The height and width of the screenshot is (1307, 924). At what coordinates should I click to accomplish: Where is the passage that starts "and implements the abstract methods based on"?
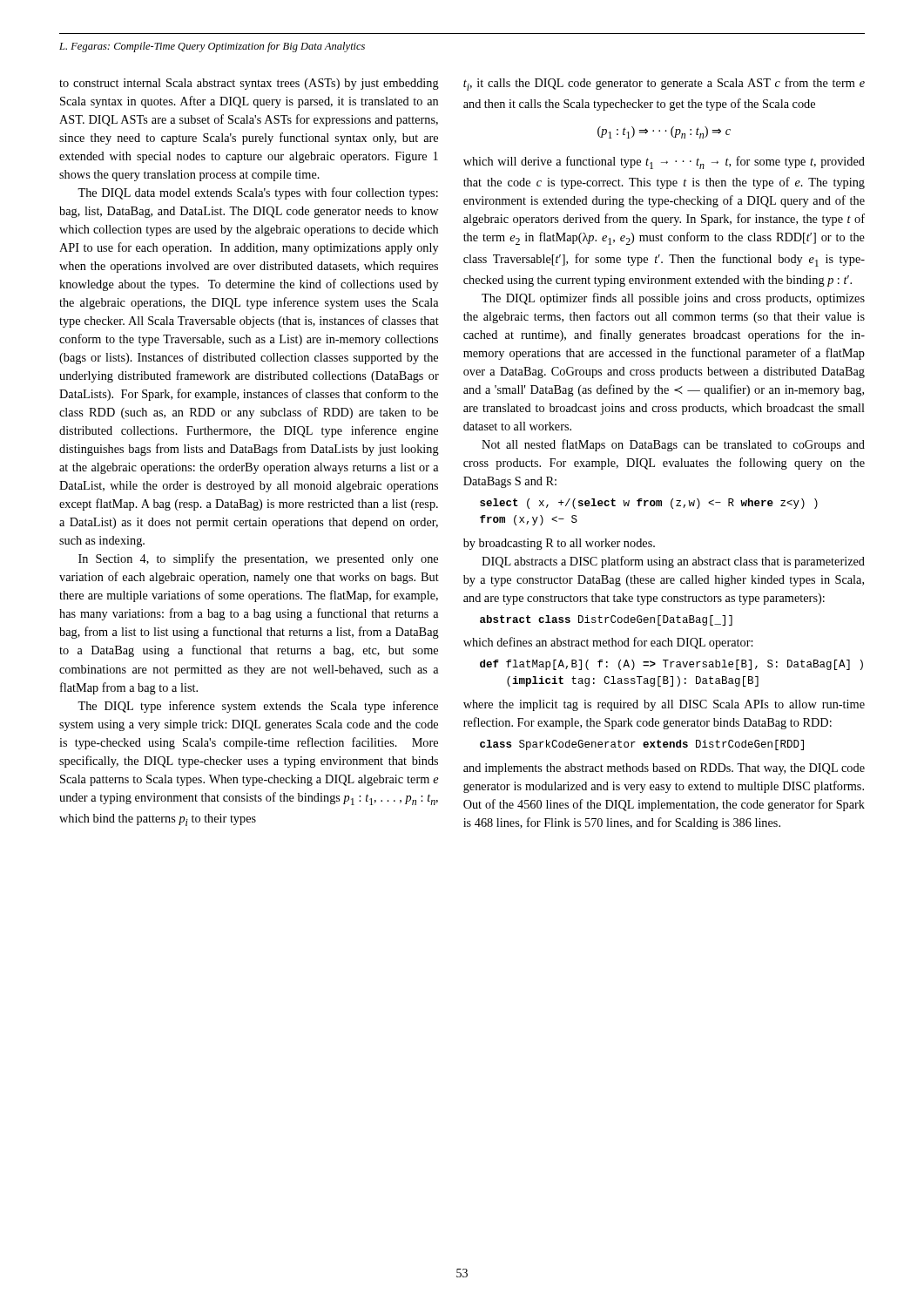click(664, 795)
